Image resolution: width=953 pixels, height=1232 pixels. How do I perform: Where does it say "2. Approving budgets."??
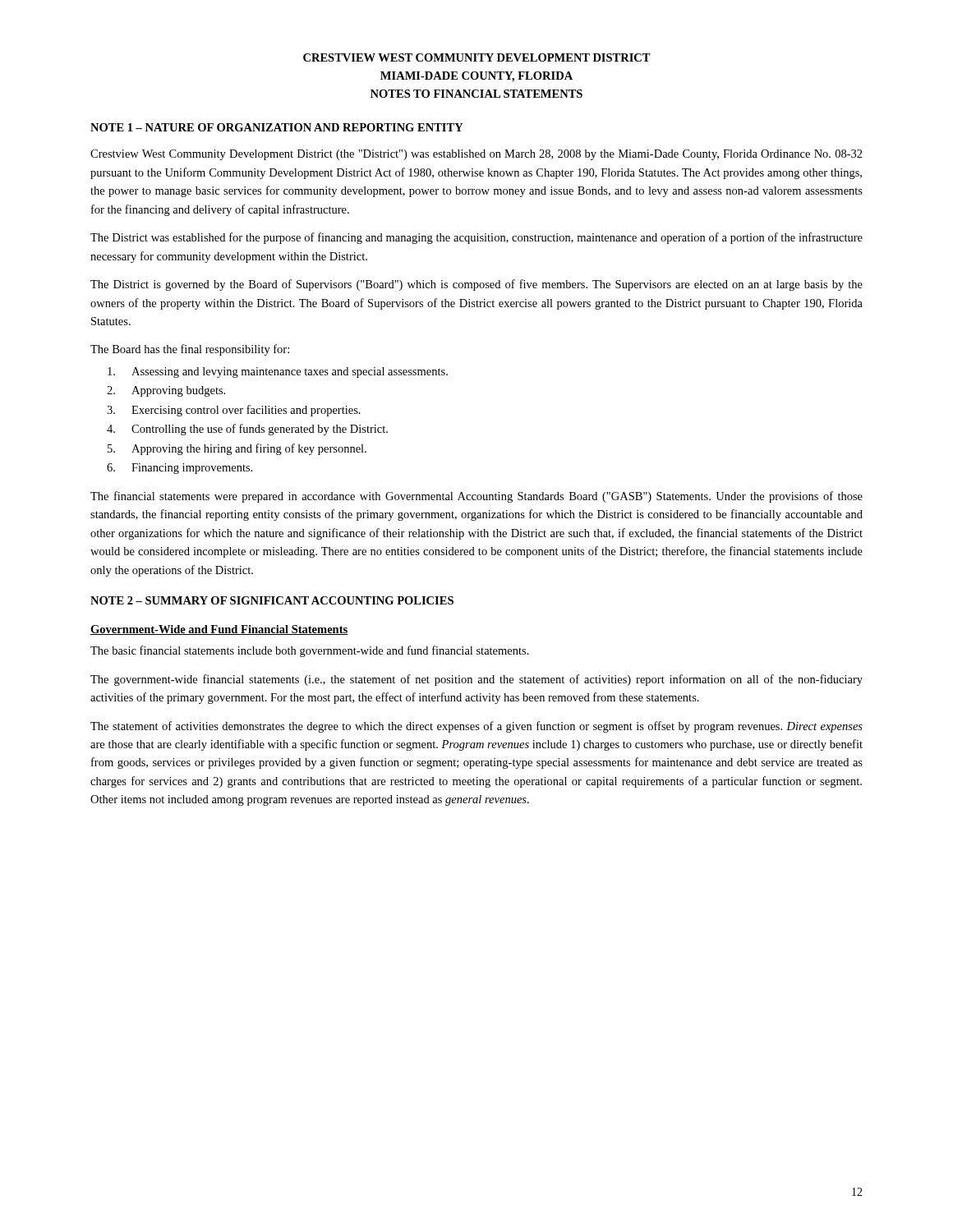(x=166, y=391)
